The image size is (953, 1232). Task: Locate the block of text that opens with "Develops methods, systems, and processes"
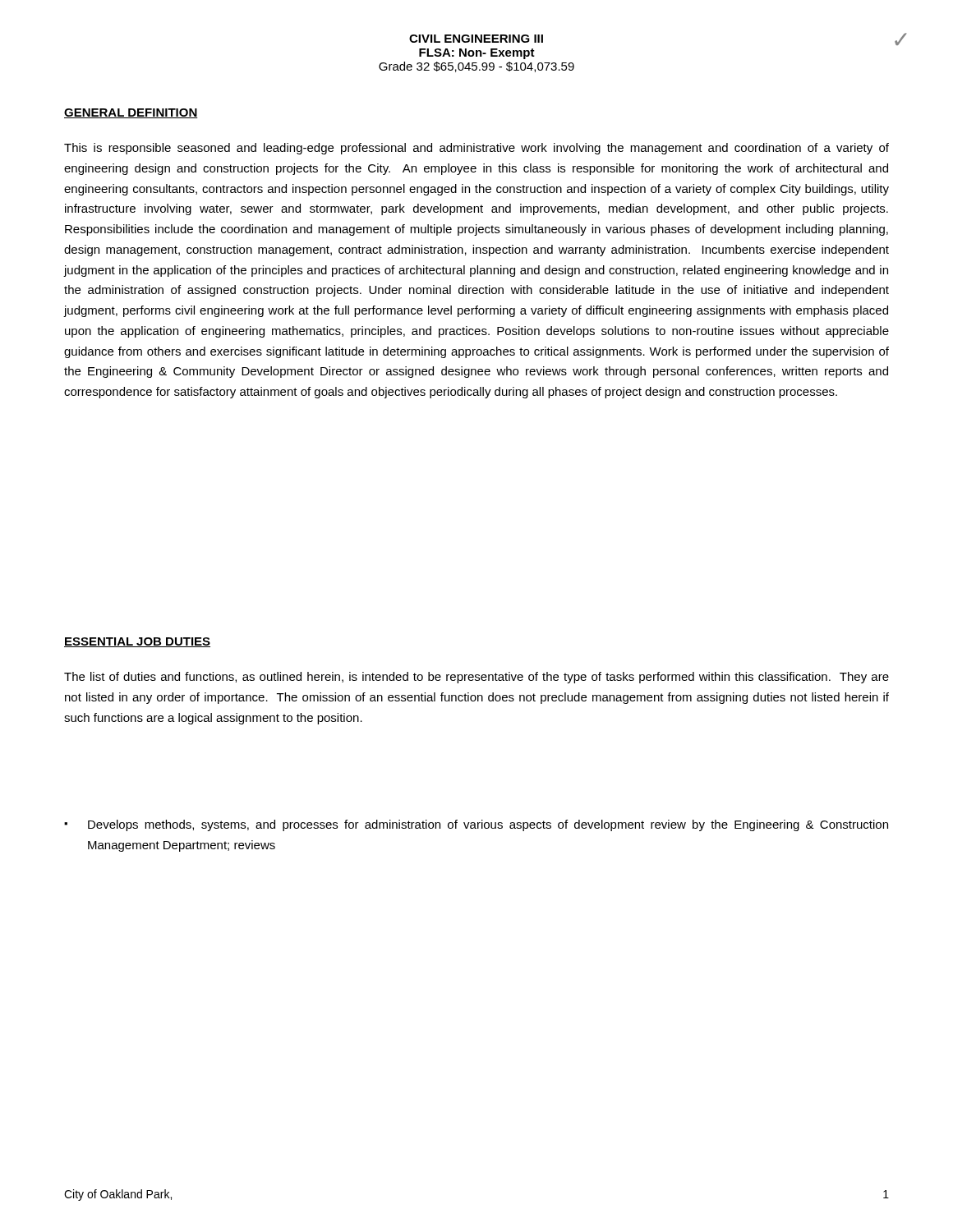[488, 834]
